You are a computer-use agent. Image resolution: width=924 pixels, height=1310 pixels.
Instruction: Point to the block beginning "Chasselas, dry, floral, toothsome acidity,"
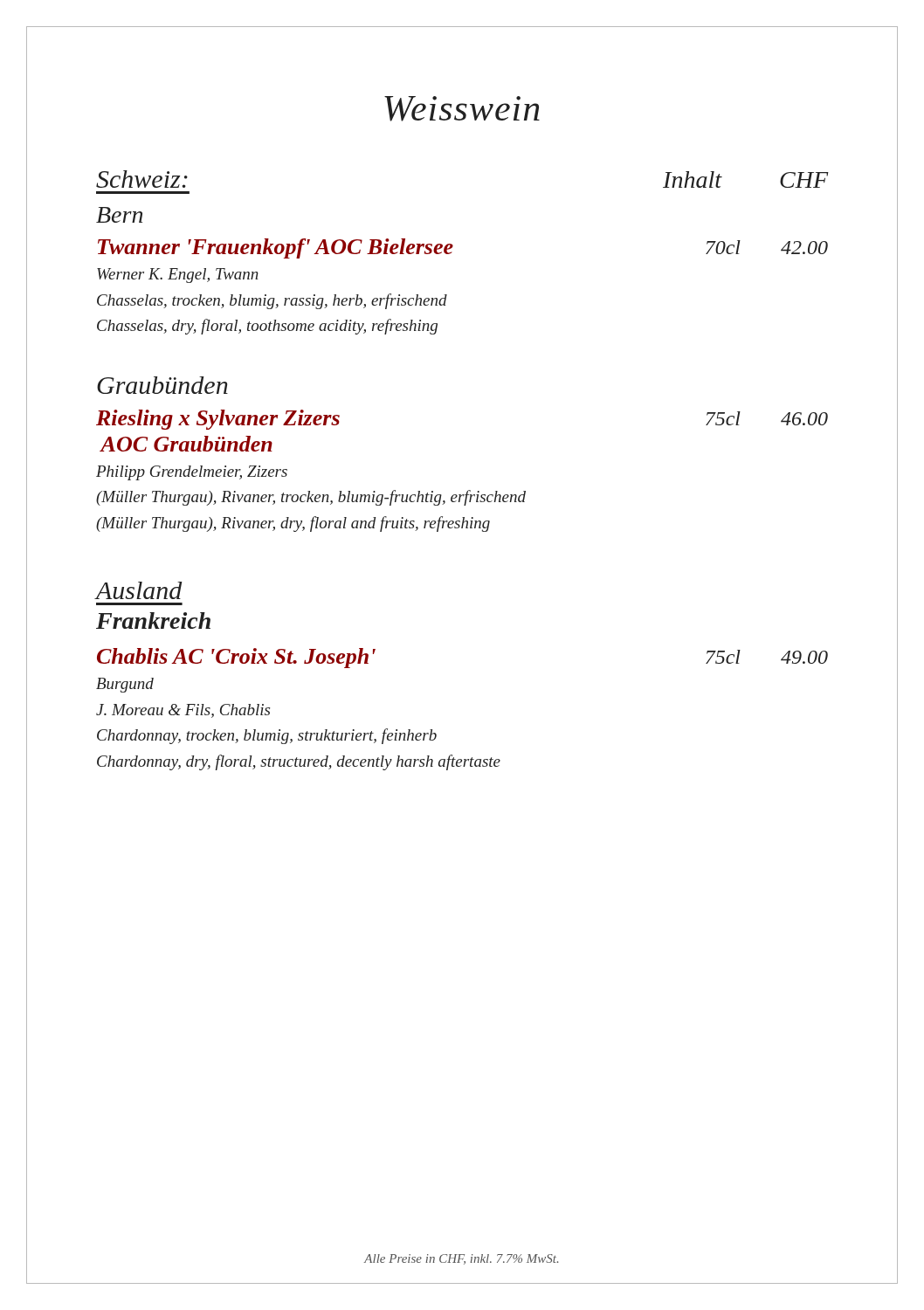(267, 325)
